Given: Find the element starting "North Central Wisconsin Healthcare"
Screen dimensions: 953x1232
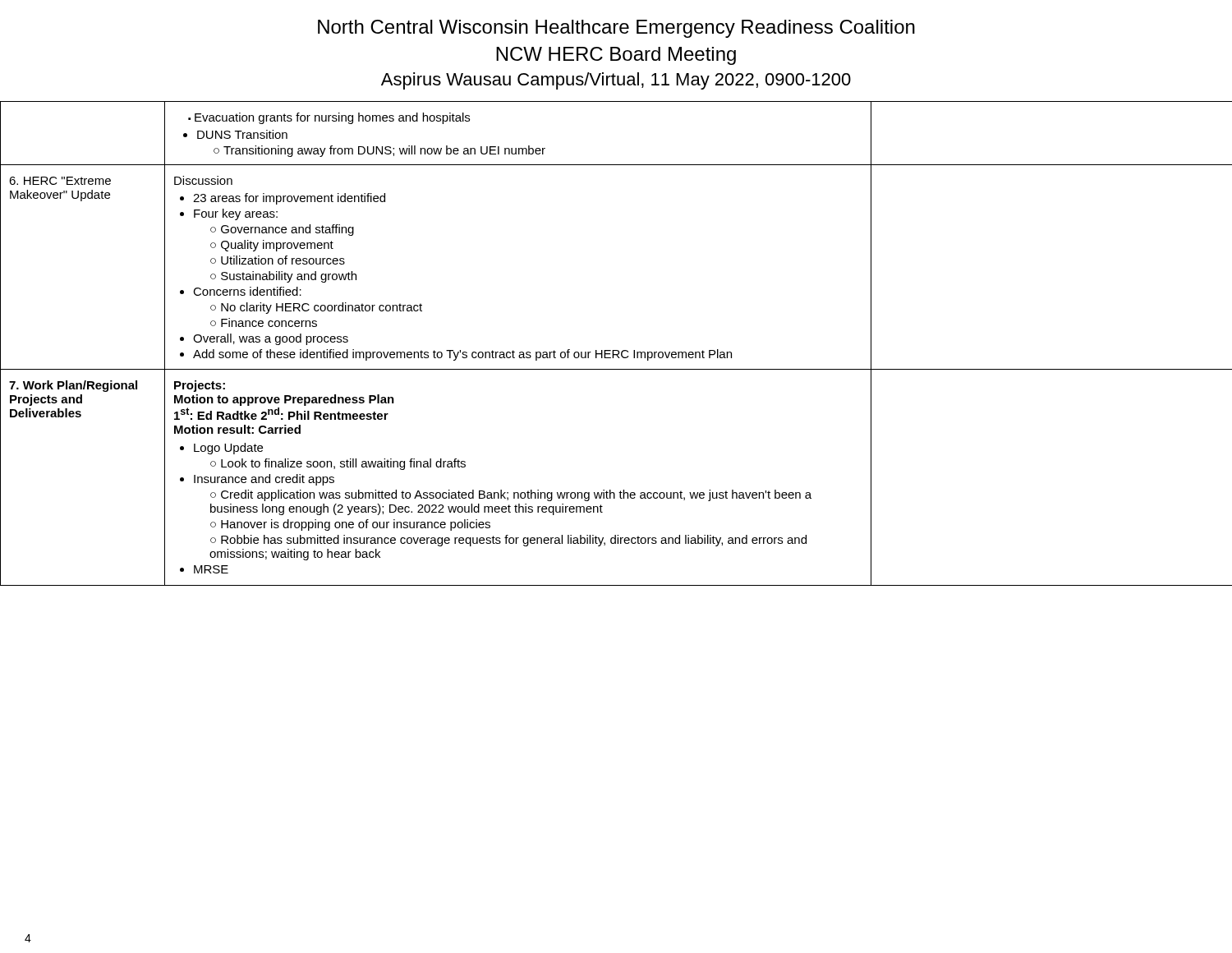Looking at the screenshot, I should [x=616, y=53].
